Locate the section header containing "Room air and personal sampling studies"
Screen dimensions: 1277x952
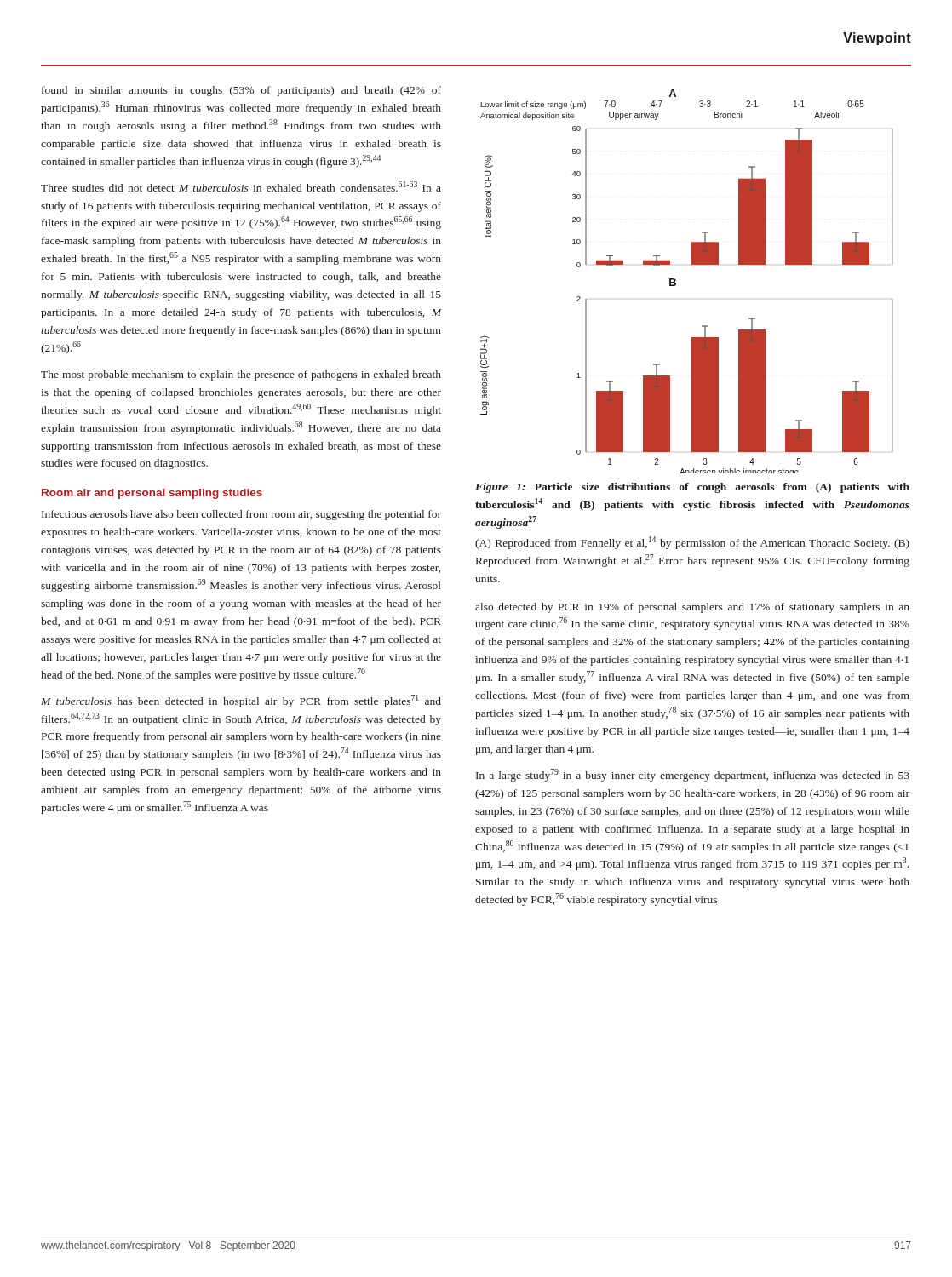(152, 493)
